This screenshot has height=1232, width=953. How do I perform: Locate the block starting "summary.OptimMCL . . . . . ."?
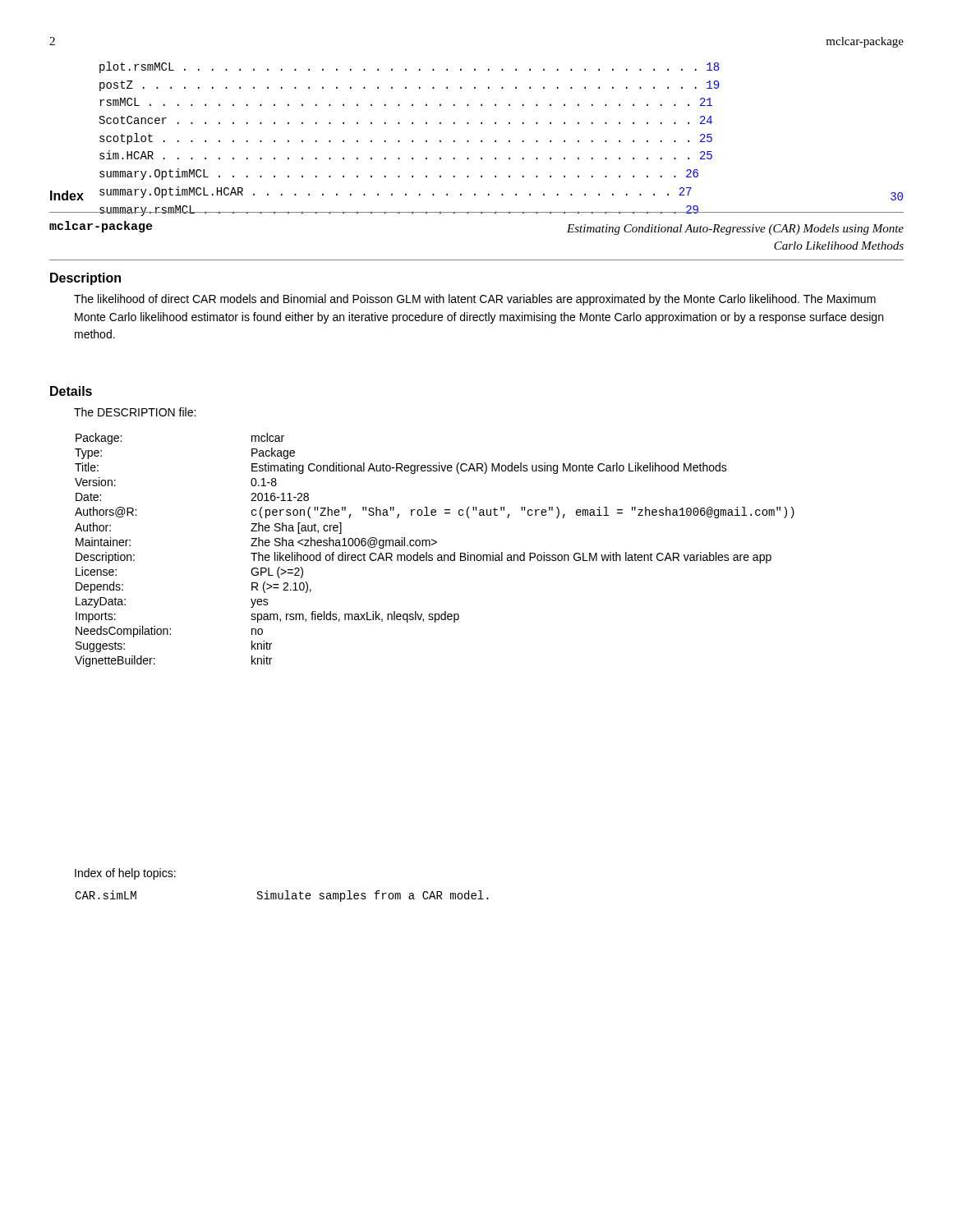pos(399,174)
